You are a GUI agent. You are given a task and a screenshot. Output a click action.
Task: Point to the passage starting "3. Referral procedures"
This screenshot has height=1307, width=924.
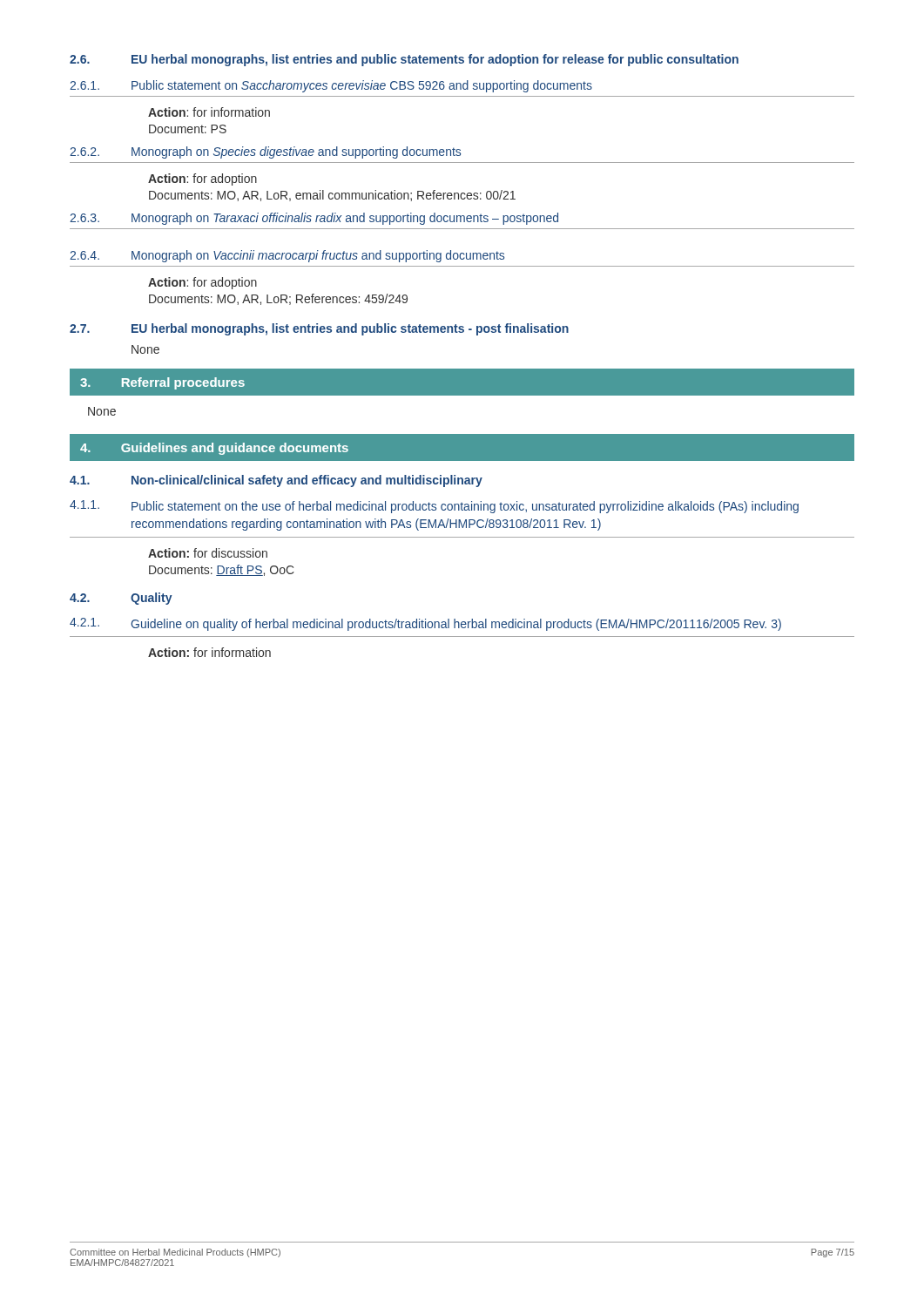coord(462,382)
